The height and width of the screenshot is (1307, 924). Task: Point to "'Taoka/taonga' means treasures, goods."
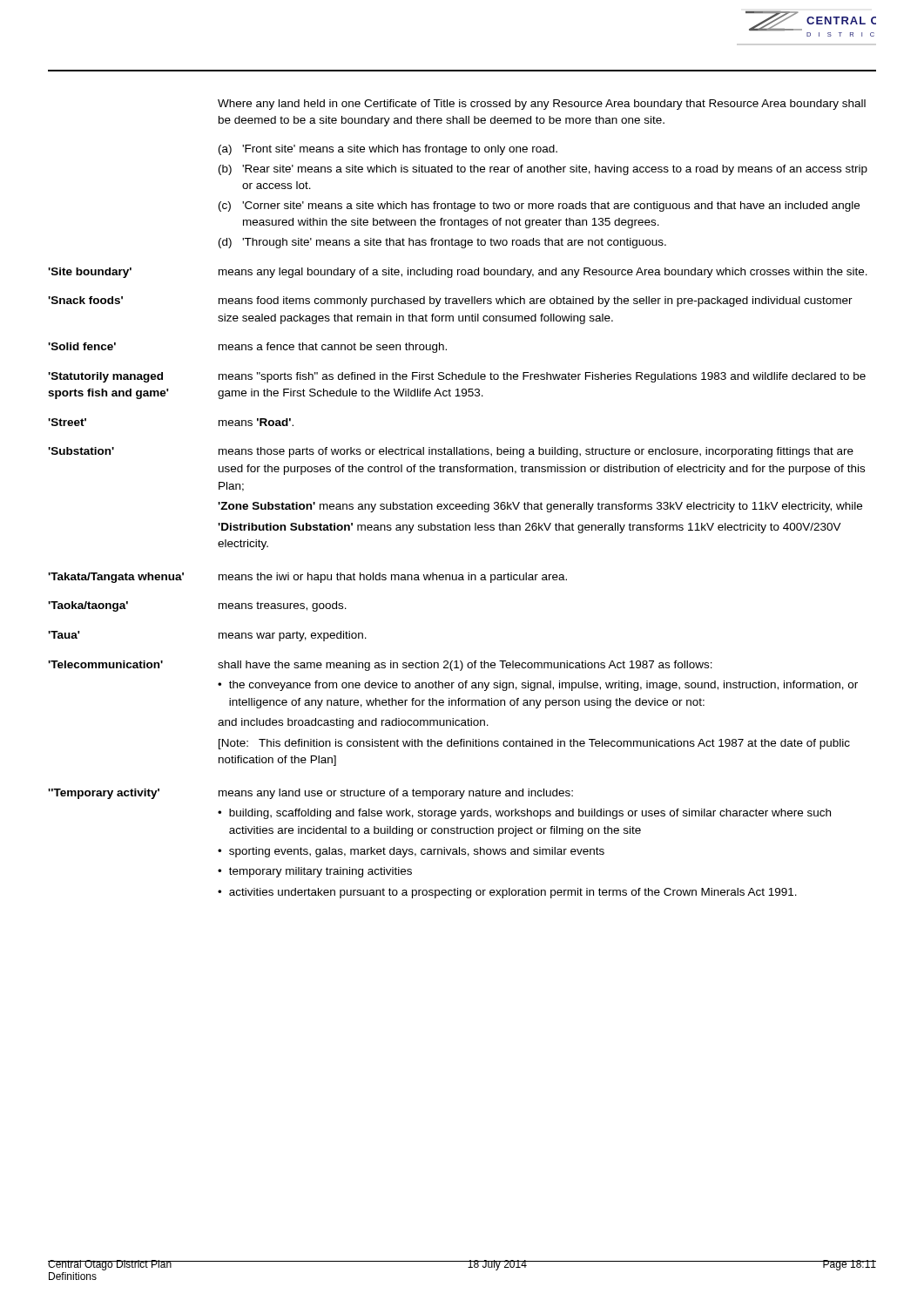tap(88, 606)
